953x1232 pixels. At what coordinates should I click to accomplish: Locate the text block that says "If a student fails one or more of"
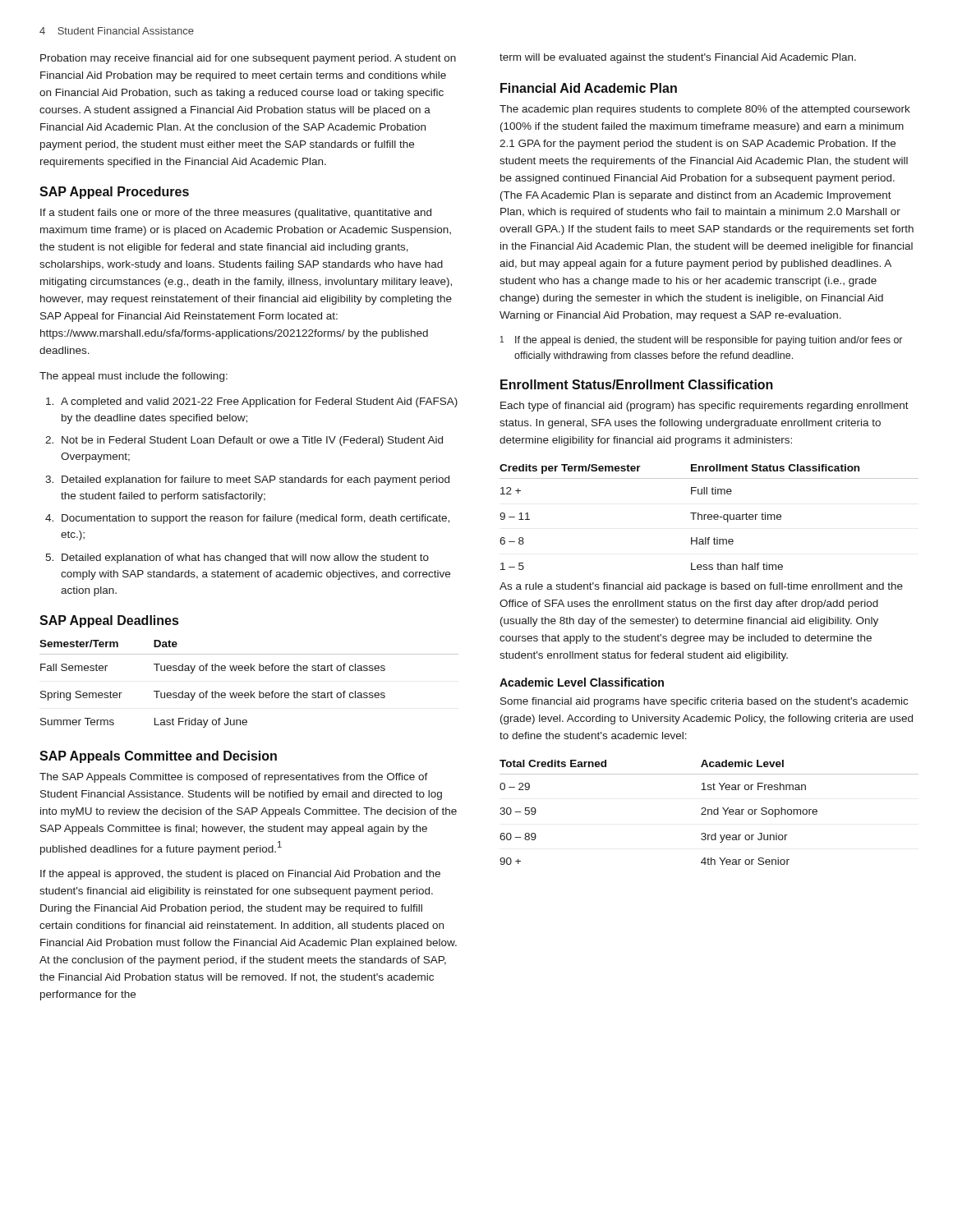click(249, 295)
